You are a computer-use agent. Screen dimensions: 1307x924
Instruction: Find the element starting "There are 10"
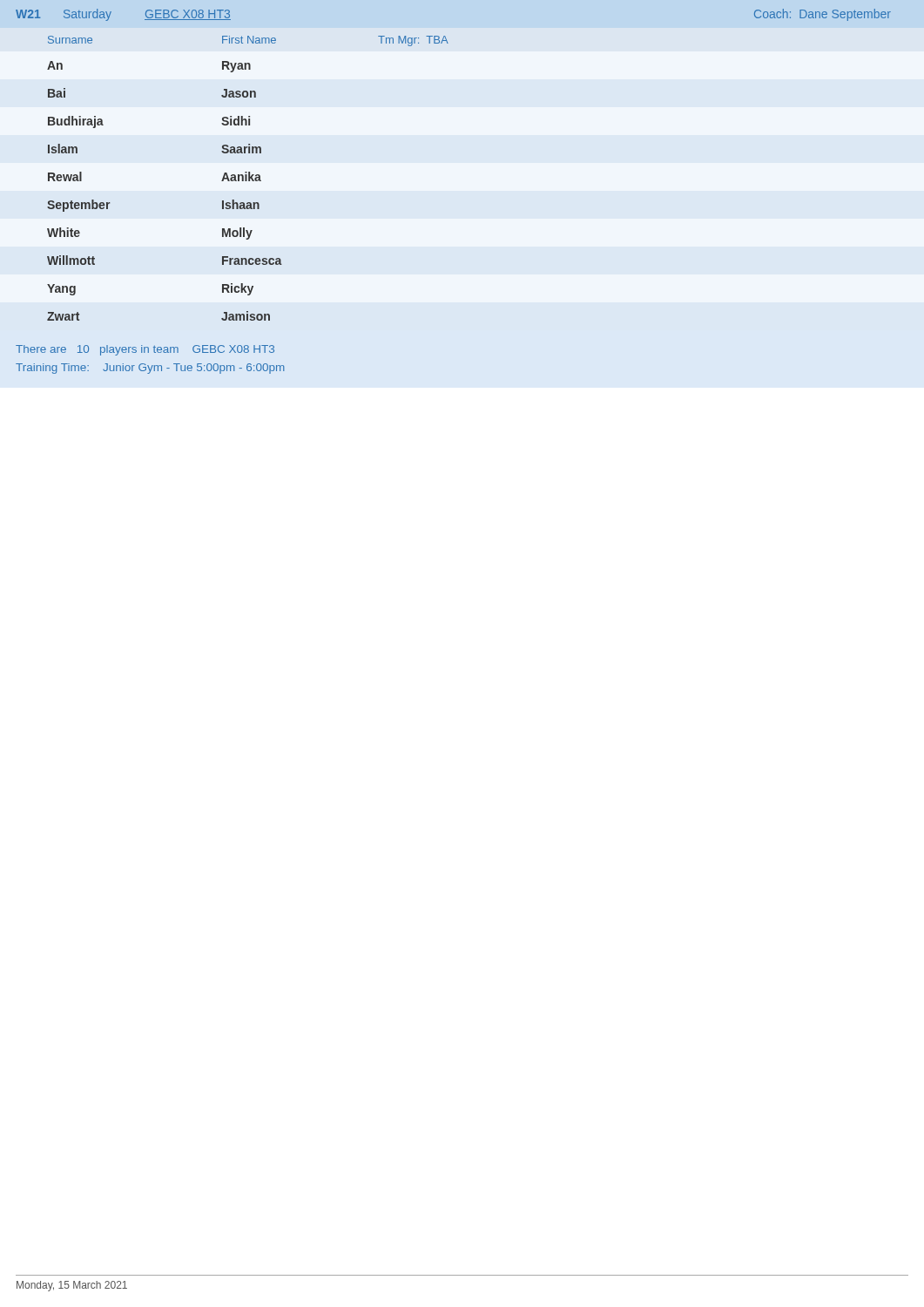(x=145, y=349)
